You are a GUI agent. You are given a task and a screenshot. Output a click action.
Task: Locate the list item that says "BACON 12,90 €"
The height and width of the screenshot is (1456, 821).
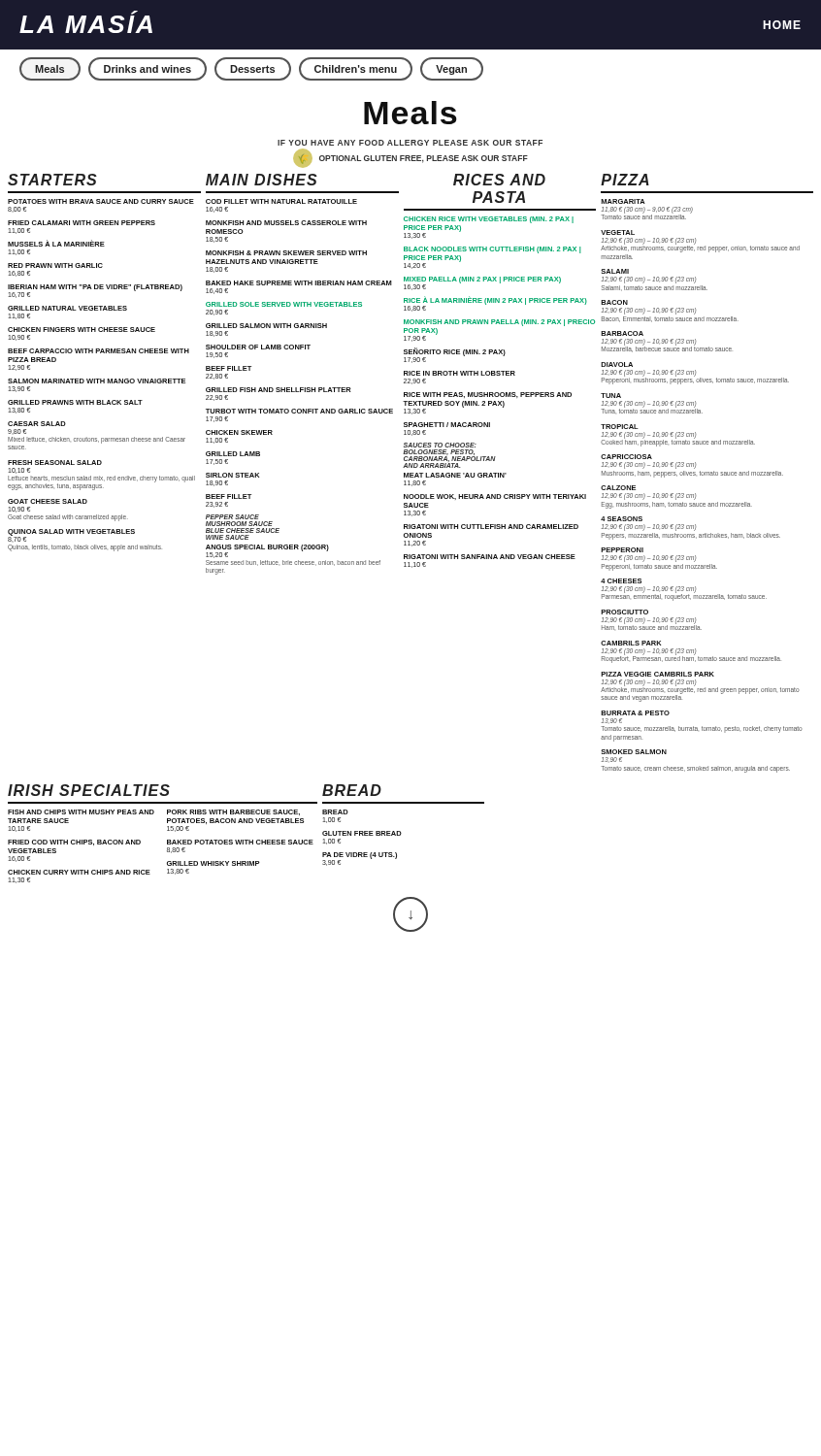[x=707, y=311]
